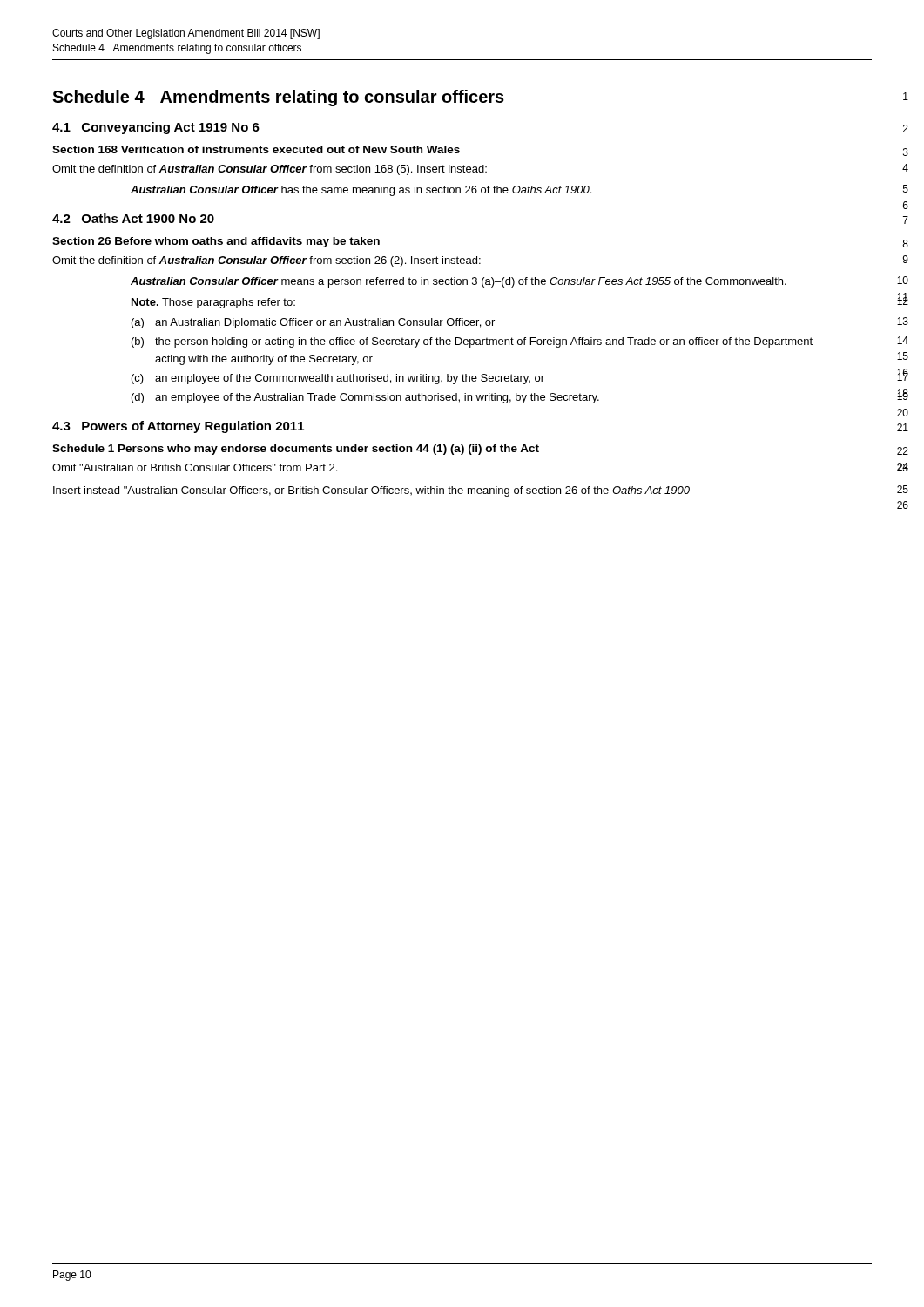Click on the list item that reads "(c) an employee of the"
The height and width of the screenshot is (1307, 924).
[484, 378]
